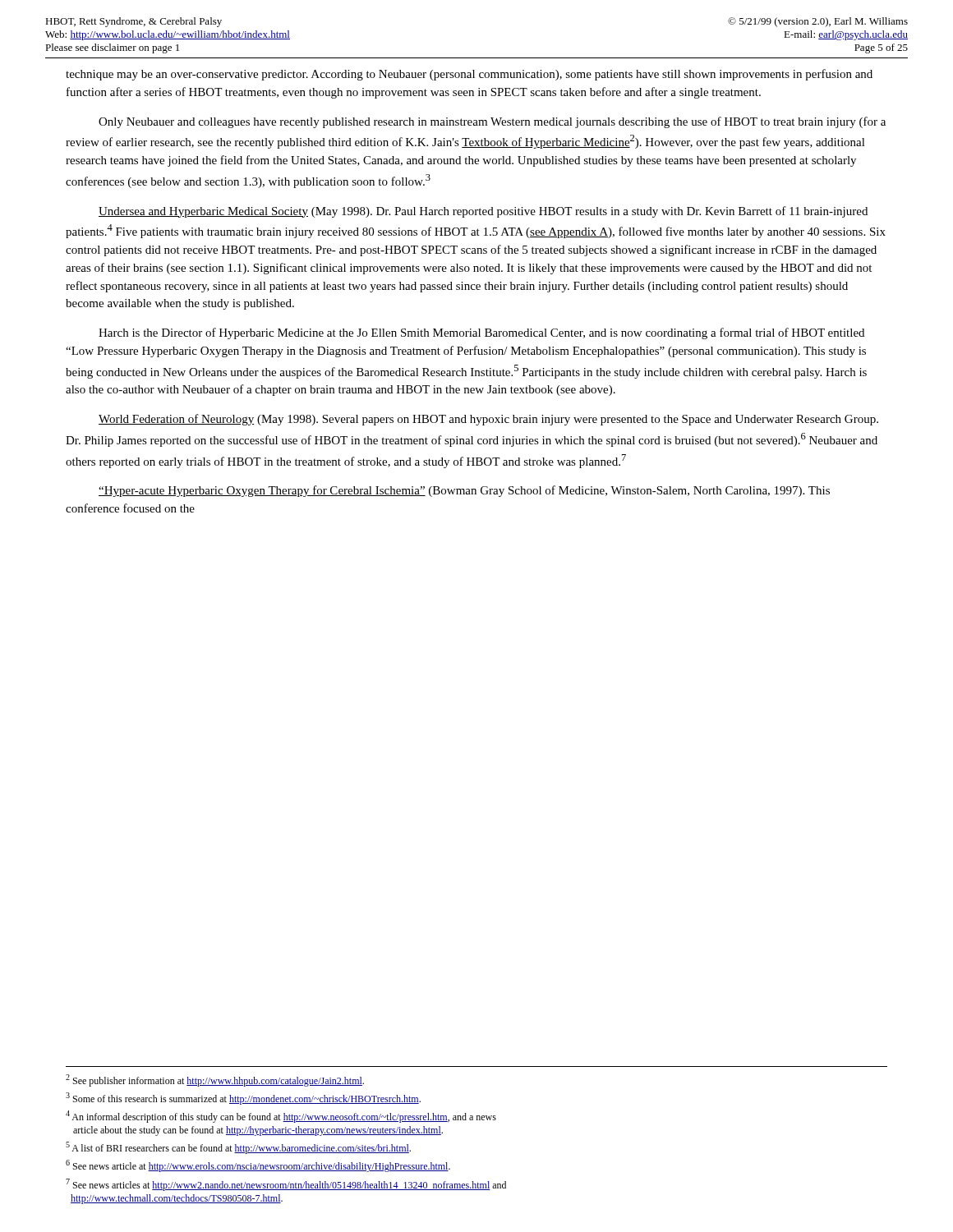This screenshot has height=1232, width=953.
Task: Click the passage that begins "technique may be an over-conservative predictor. According to"
Action: point(476,84)
